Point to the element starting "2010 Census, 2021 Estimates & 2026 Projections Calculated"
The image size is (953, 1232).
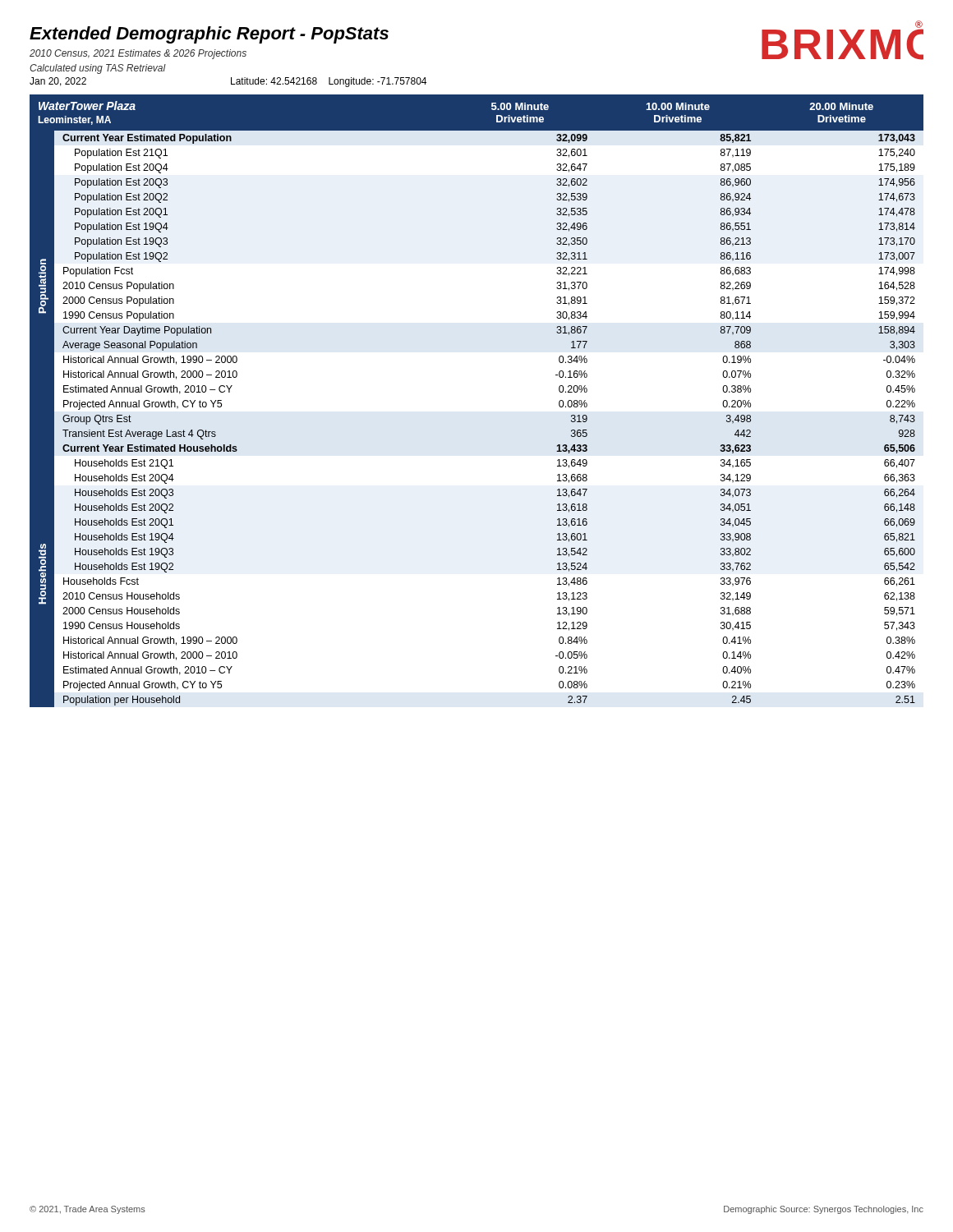138,61
